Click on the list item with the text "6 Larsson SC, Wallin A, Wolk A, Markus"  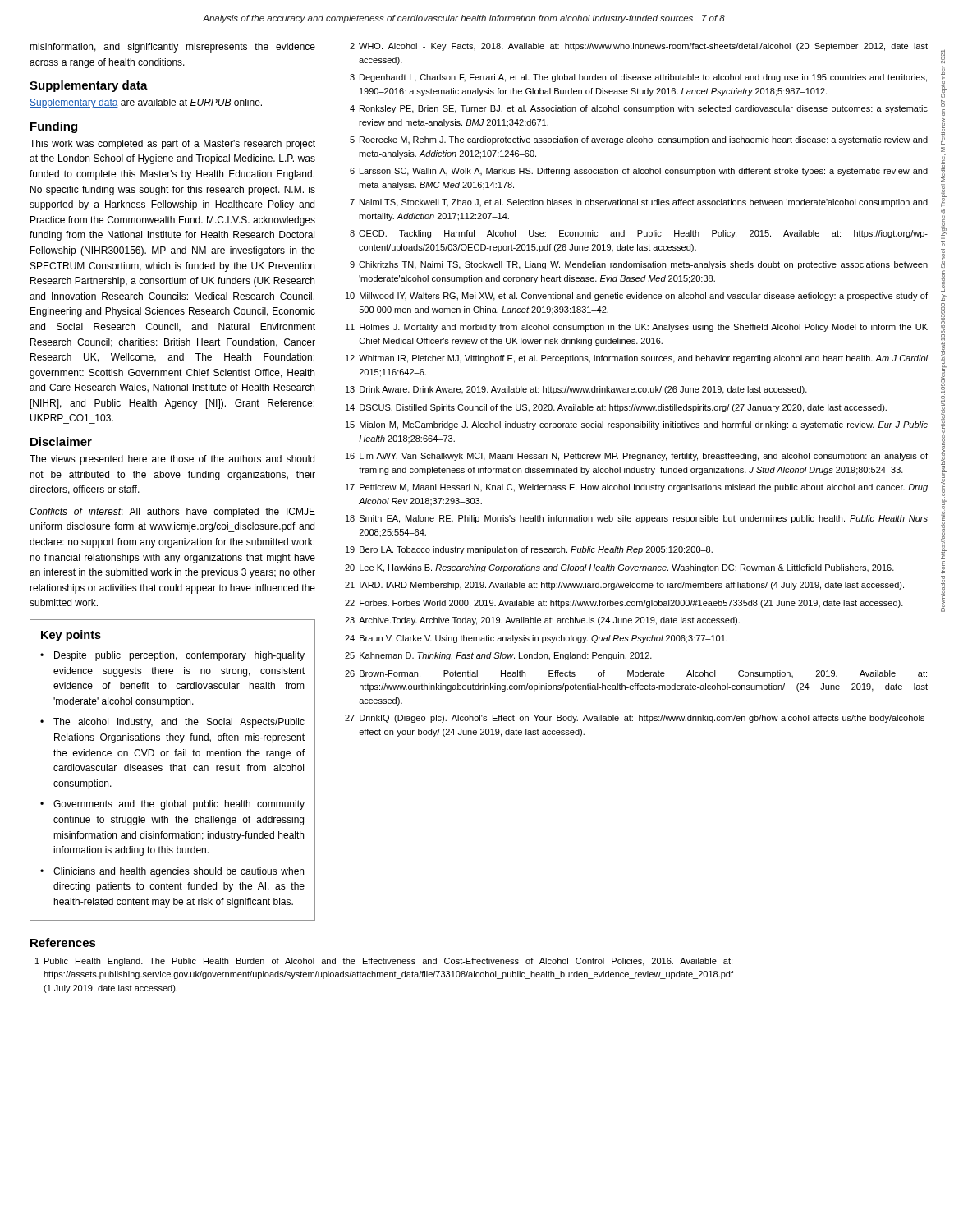coord(636,178)
